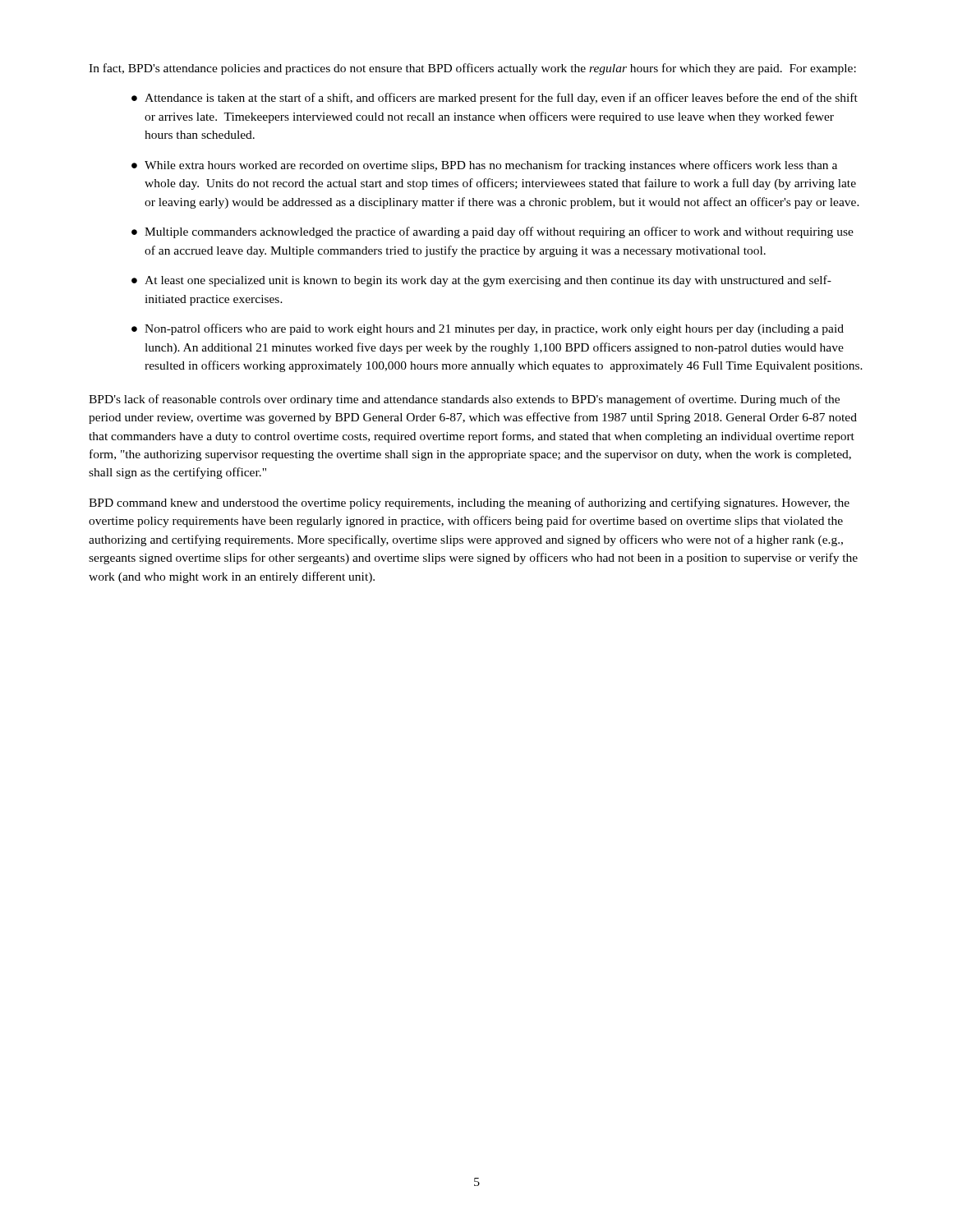This screenshot has width=953, height=1232.
Task: Click the passage that begins "● While extra hours worked"
Action: [476, 184]
